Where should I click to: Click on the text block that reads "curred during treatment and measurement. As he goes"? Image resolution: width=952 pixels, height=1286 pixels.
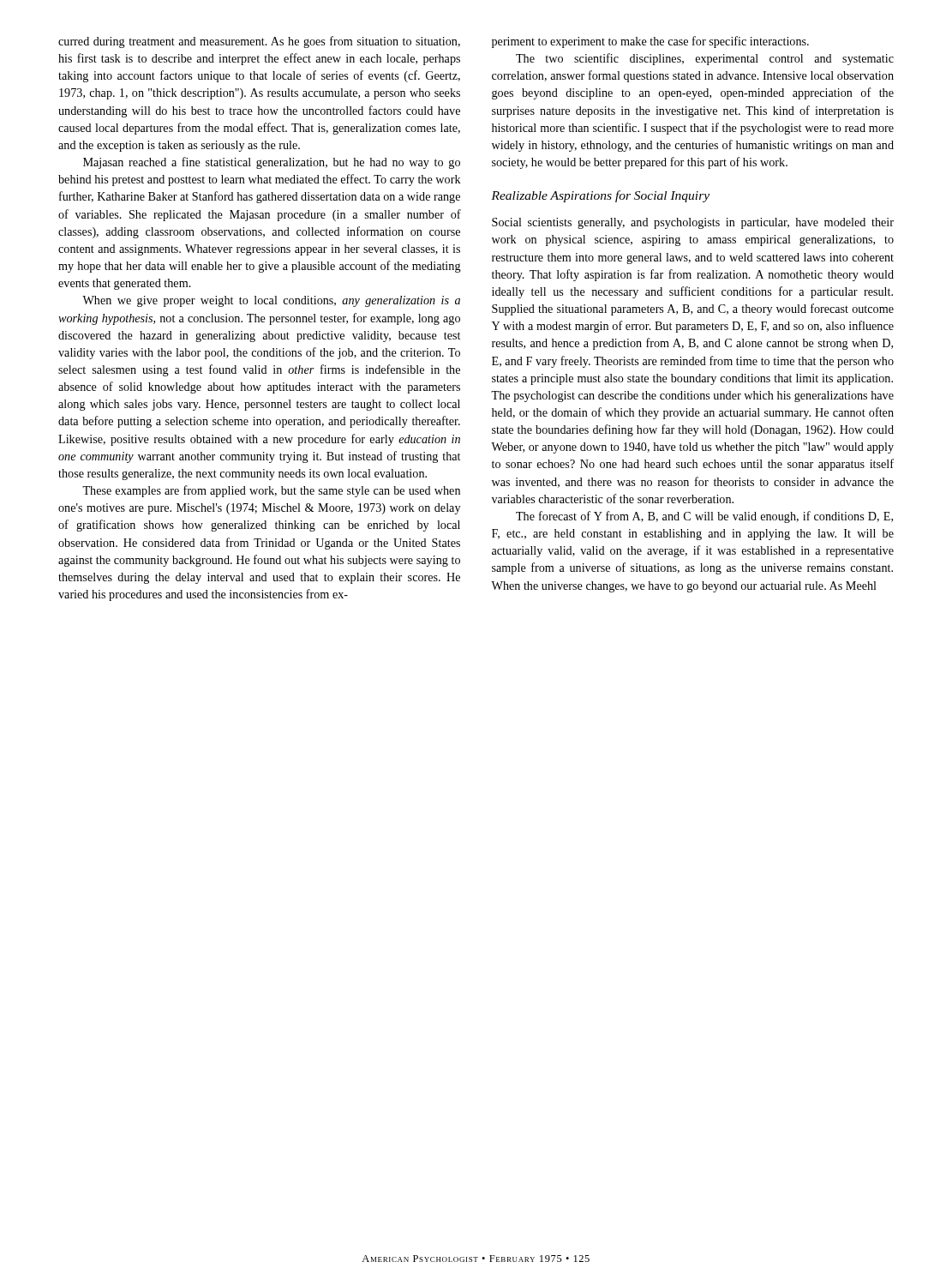[x=259, y=93]
